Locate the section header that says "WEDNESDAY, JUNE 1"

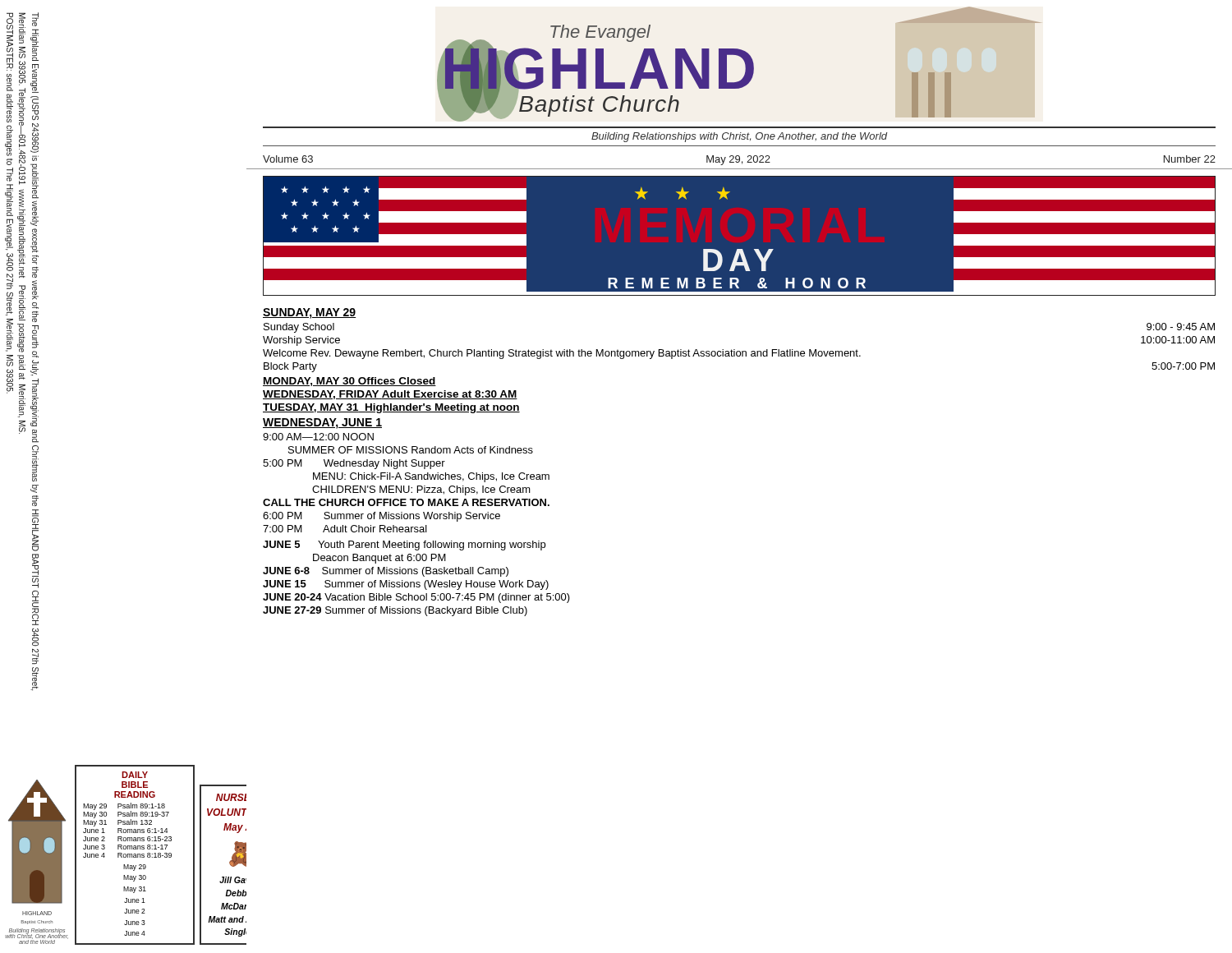click(x=322, y=422)
